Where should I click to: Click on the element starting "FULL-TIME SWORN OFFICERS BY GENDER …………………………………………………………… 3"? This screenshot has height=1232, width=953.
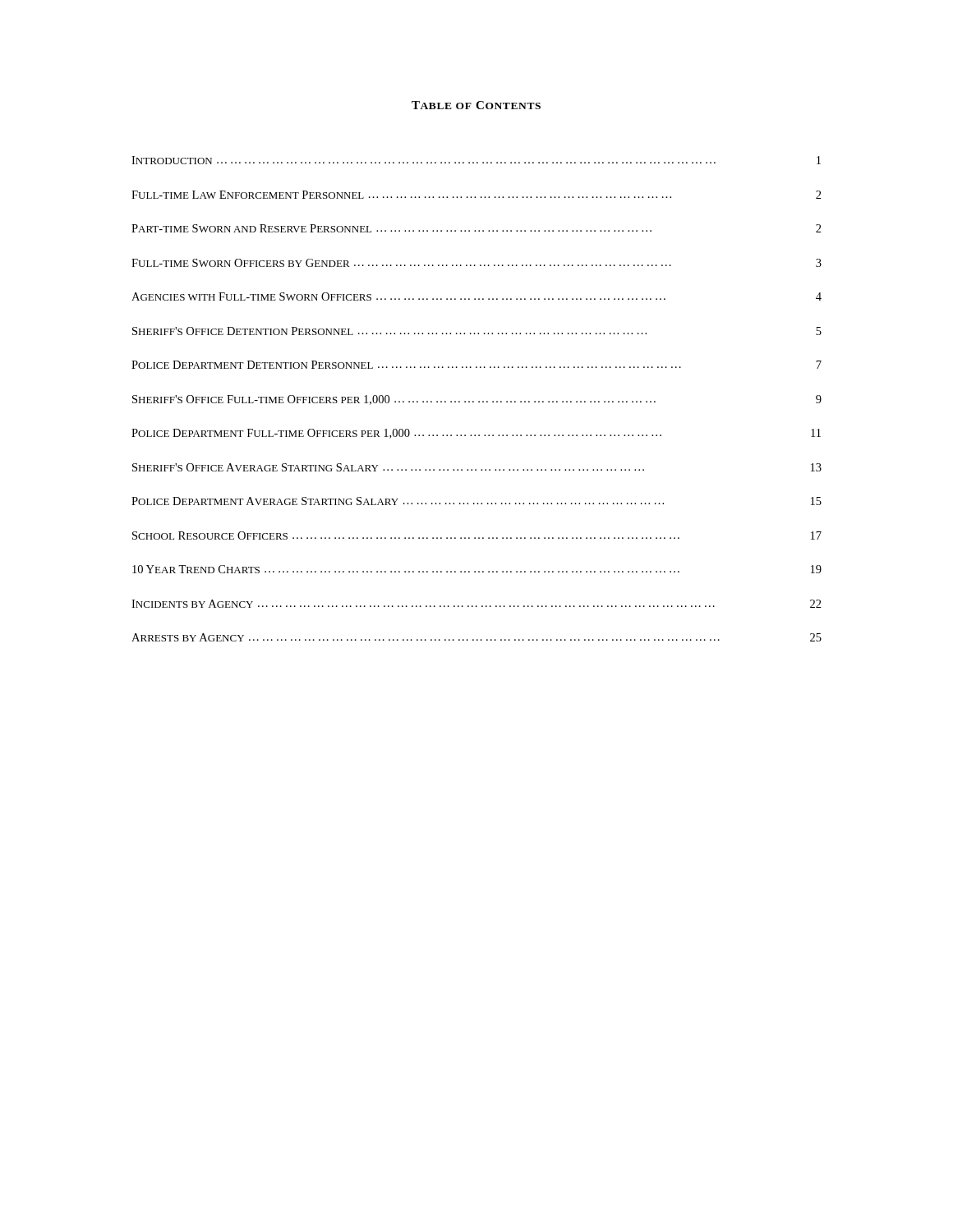coord(476,262)
